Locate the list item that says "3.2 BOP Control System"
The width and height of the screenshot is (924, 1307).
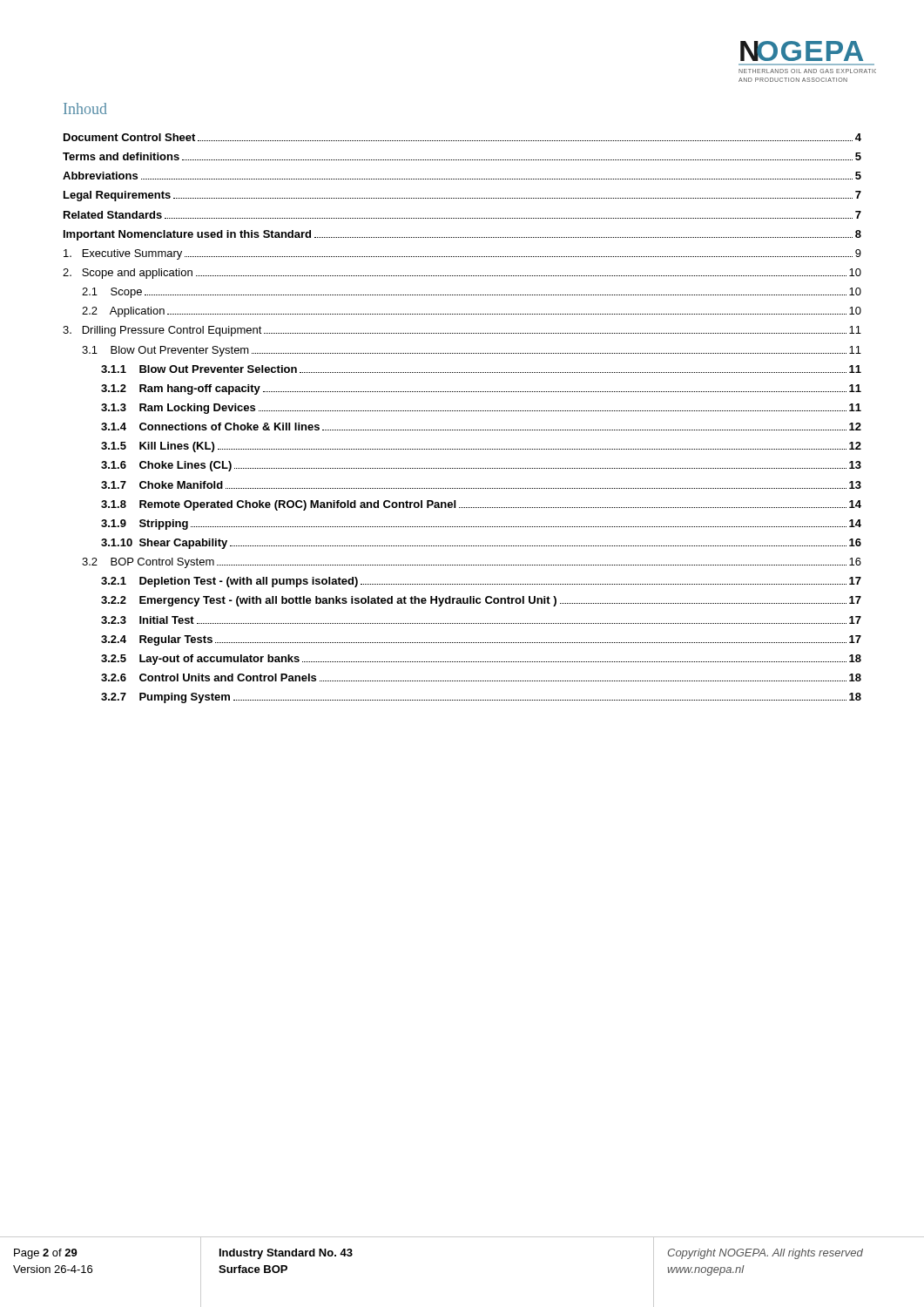(x=472, y=562)
